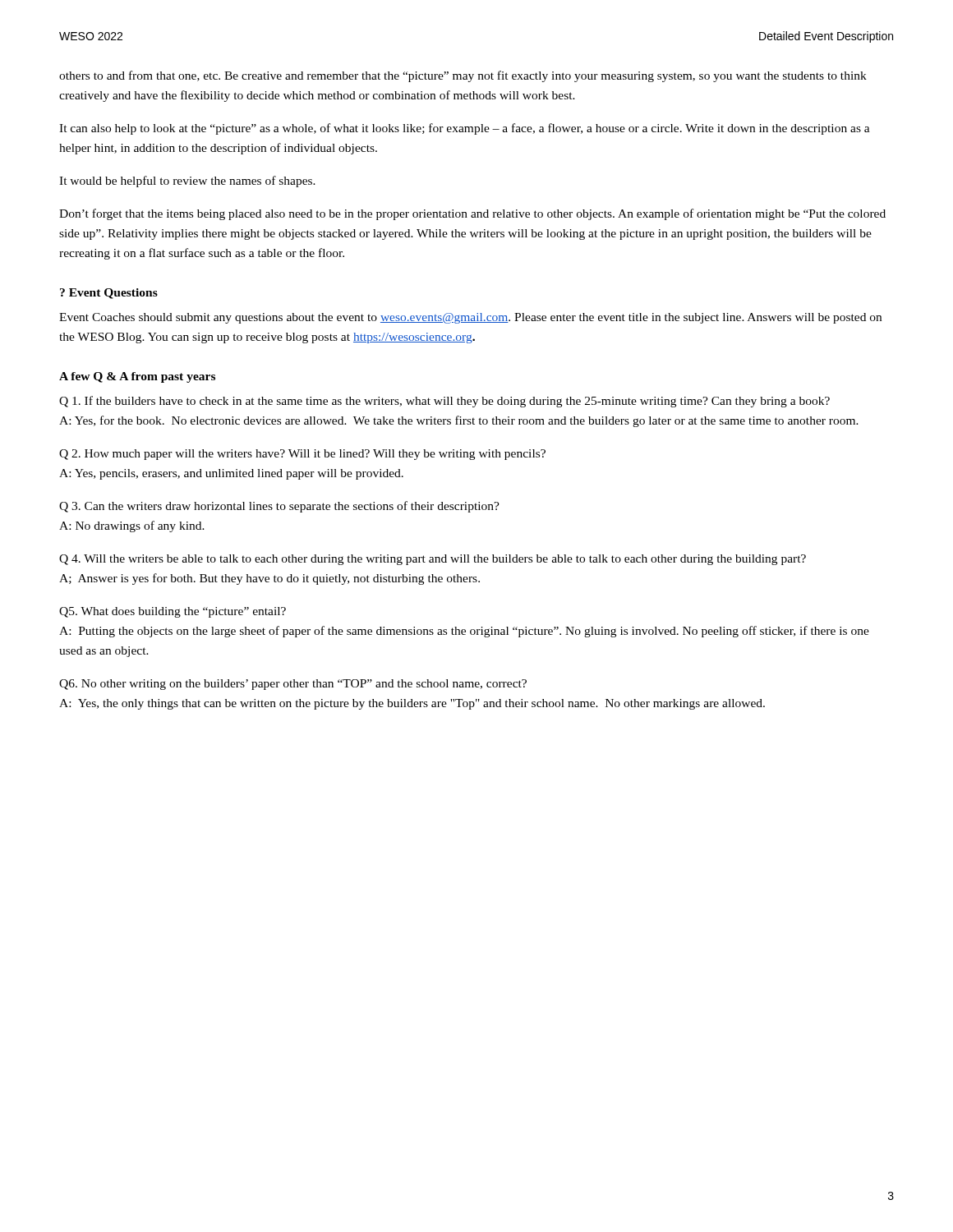Image resolution: width=953 pixels, height=1232 pixels.
Task: Click on the text block starting "? Event Questions"
Action: click(x=108, y=292)
